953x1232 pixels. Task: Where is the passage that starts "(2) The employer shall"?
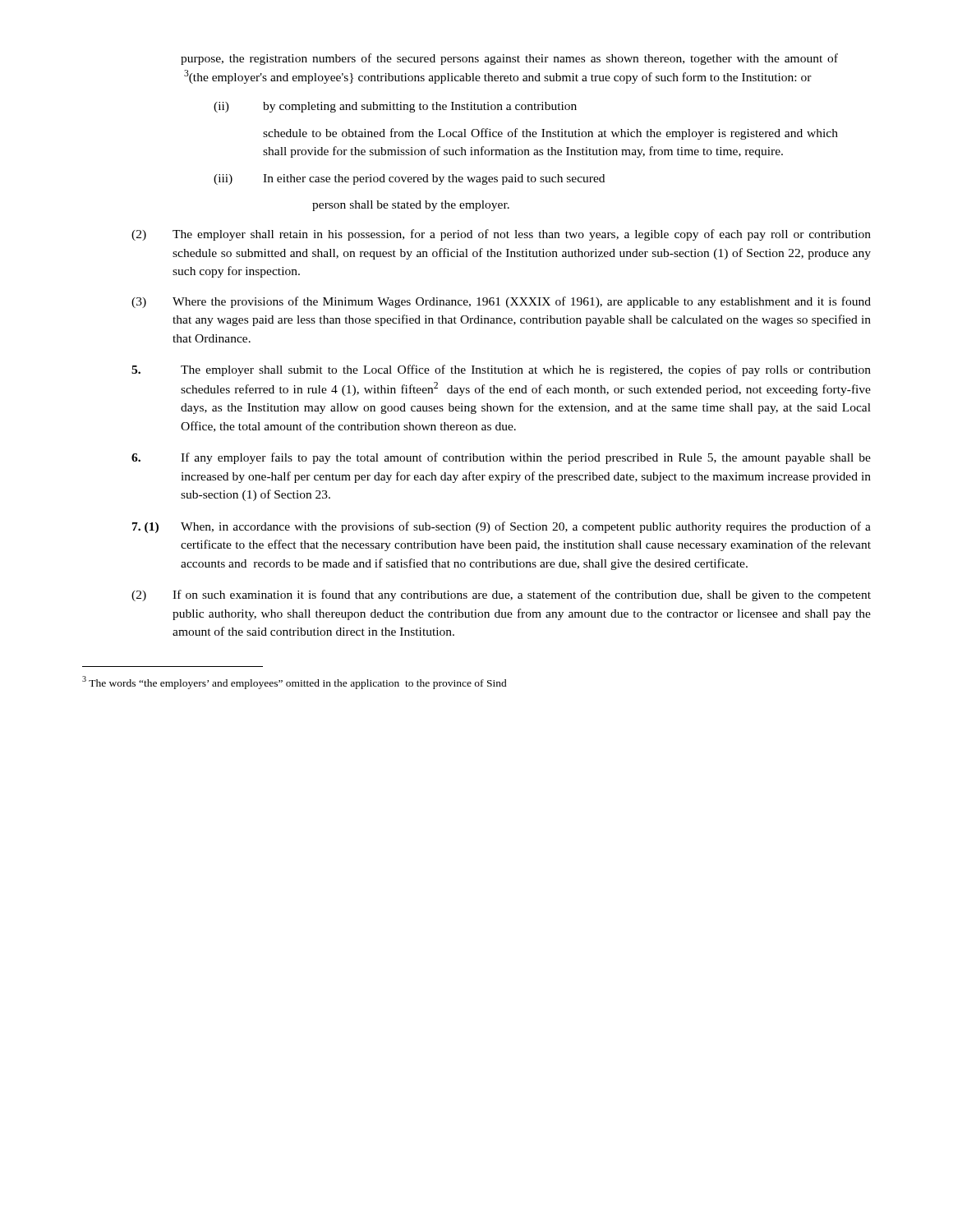coord(501,253)
